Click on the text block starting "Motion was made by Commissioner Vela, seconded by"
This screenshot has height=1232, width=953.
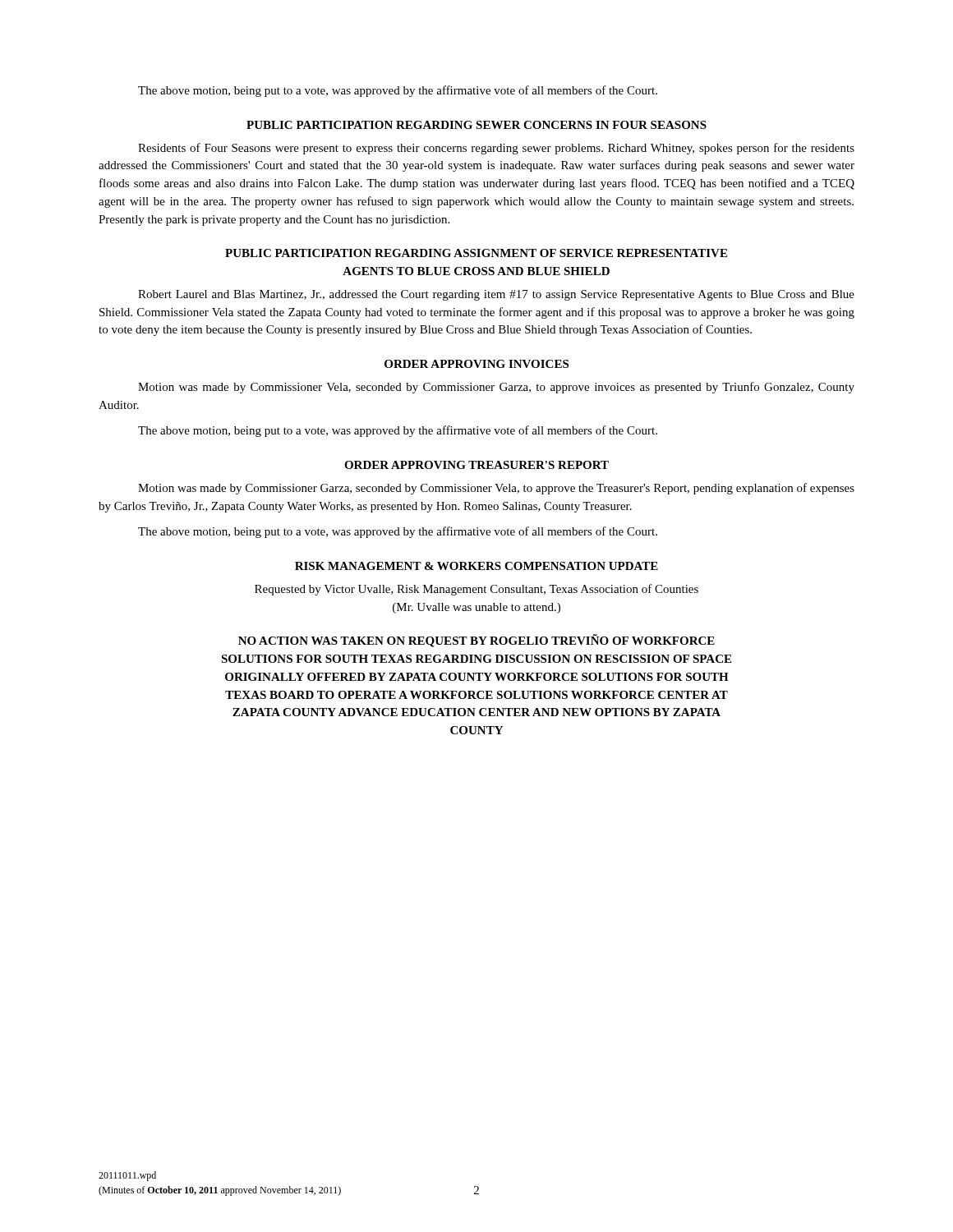[476, 396]
